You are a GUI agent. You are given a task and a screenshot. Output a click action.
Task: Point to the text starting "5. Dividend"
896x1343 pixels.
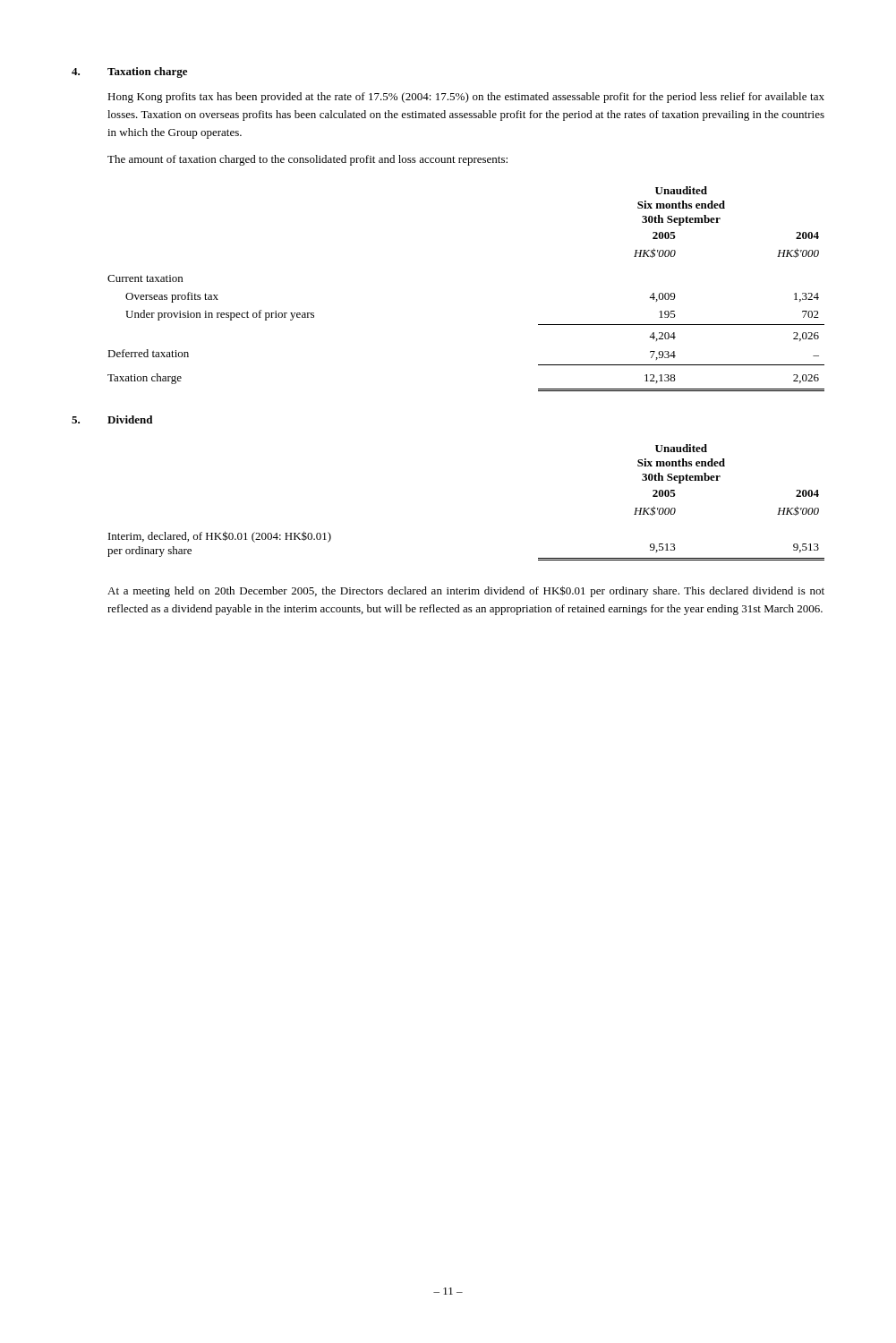tap(112, 419)
